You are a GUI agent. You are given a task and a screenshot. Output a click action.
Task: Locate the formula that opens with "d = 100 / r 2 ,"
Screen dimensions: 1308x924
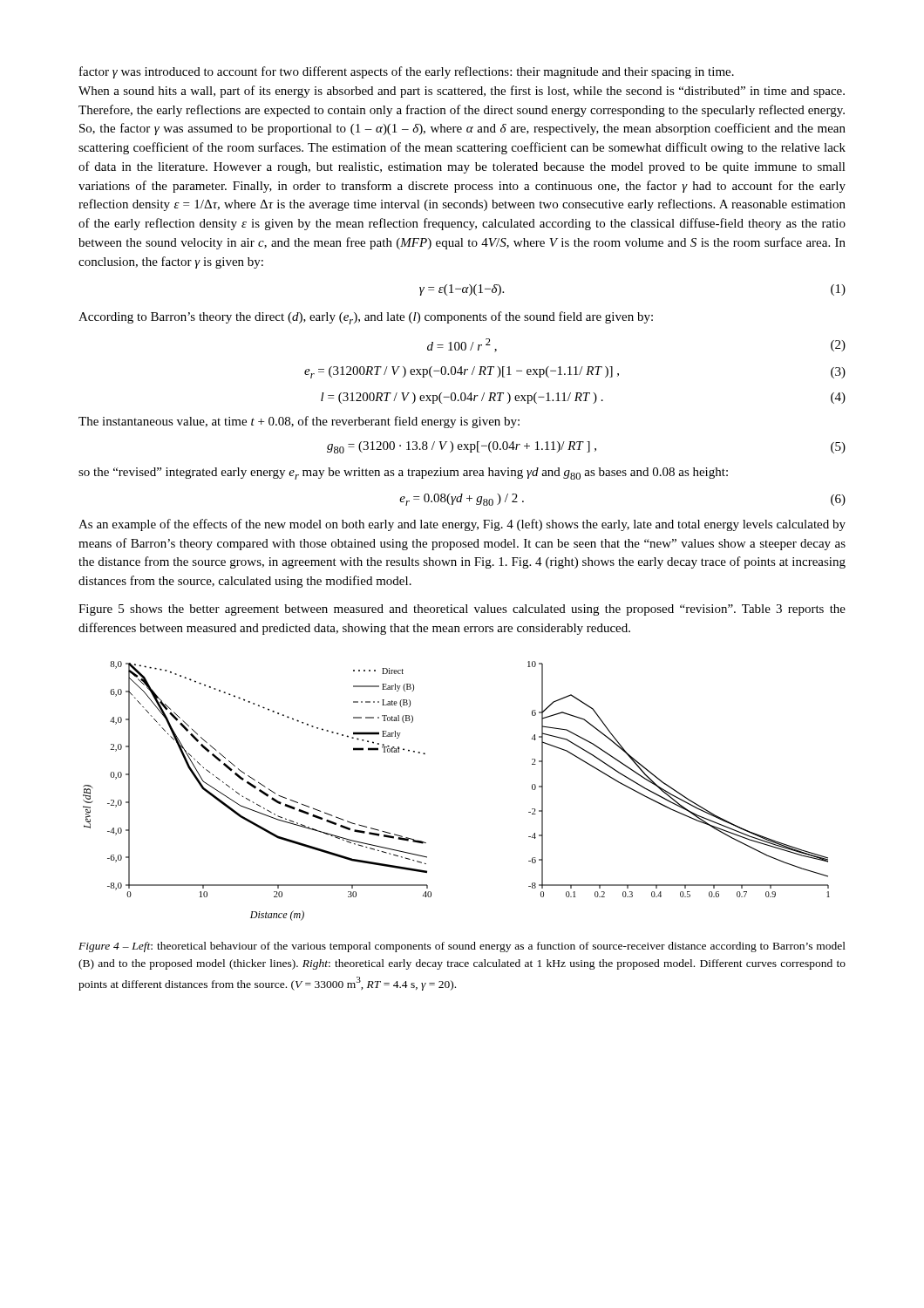coord(460,345)
